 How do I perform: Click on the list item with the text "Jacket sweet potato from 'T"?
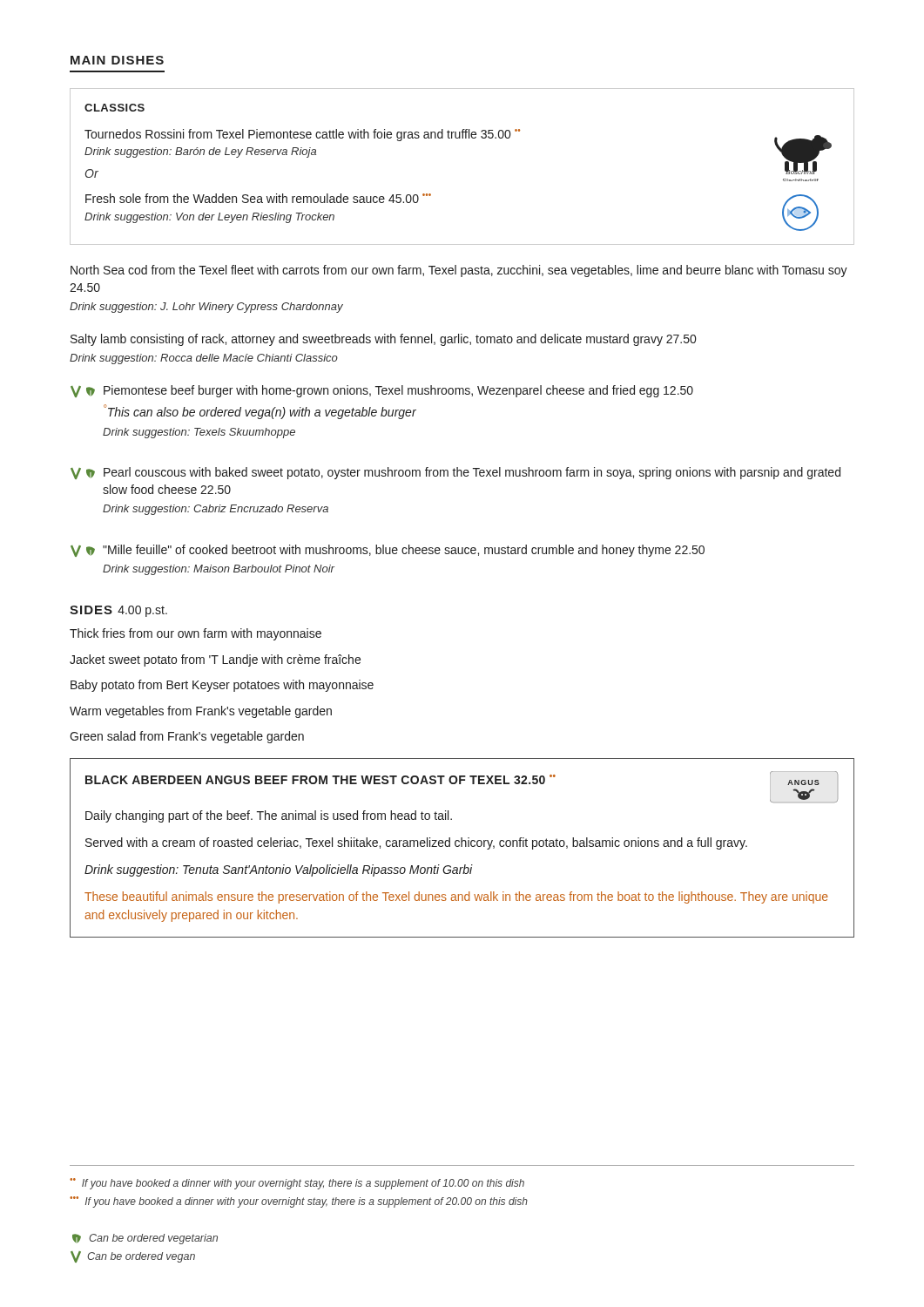(x=215, y=659)
